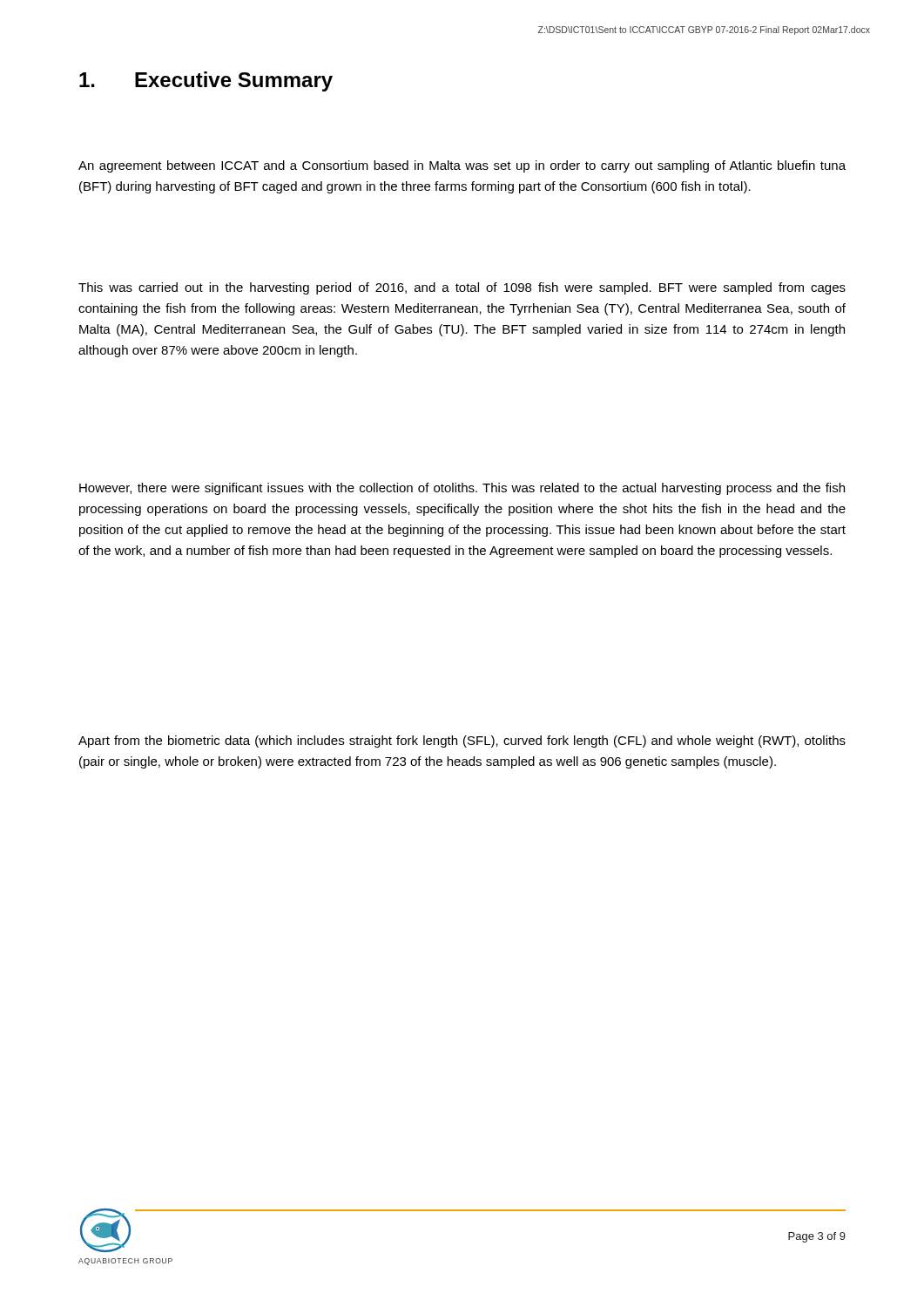The width and height of the screenshot is (924, 1307).
Task: Point to the region starting "1. Executive Summary"
Action: (206, 80)
